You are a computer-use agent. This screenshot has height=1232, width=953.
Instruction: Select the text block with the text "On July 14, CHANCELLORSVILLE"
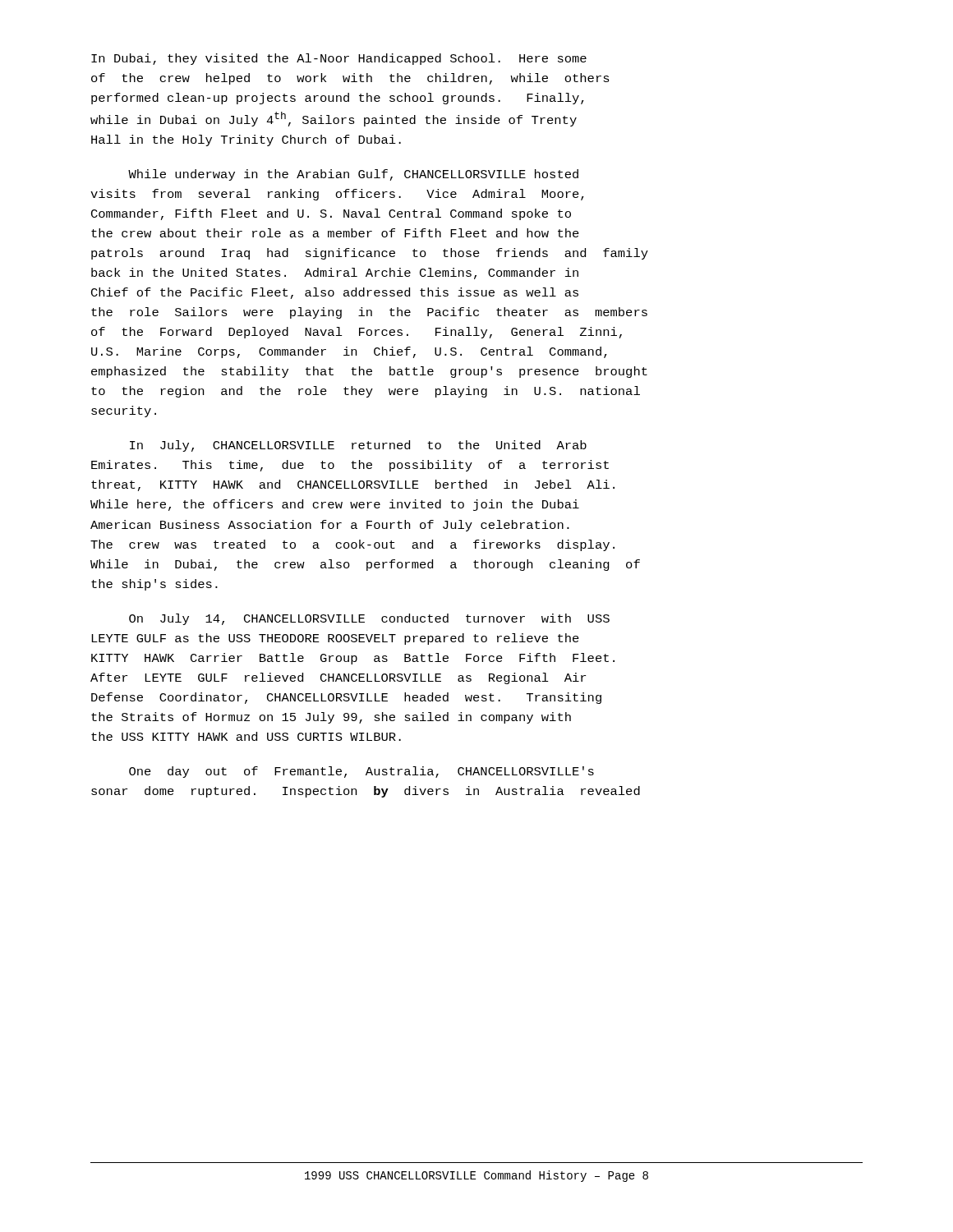click(354, 678)
